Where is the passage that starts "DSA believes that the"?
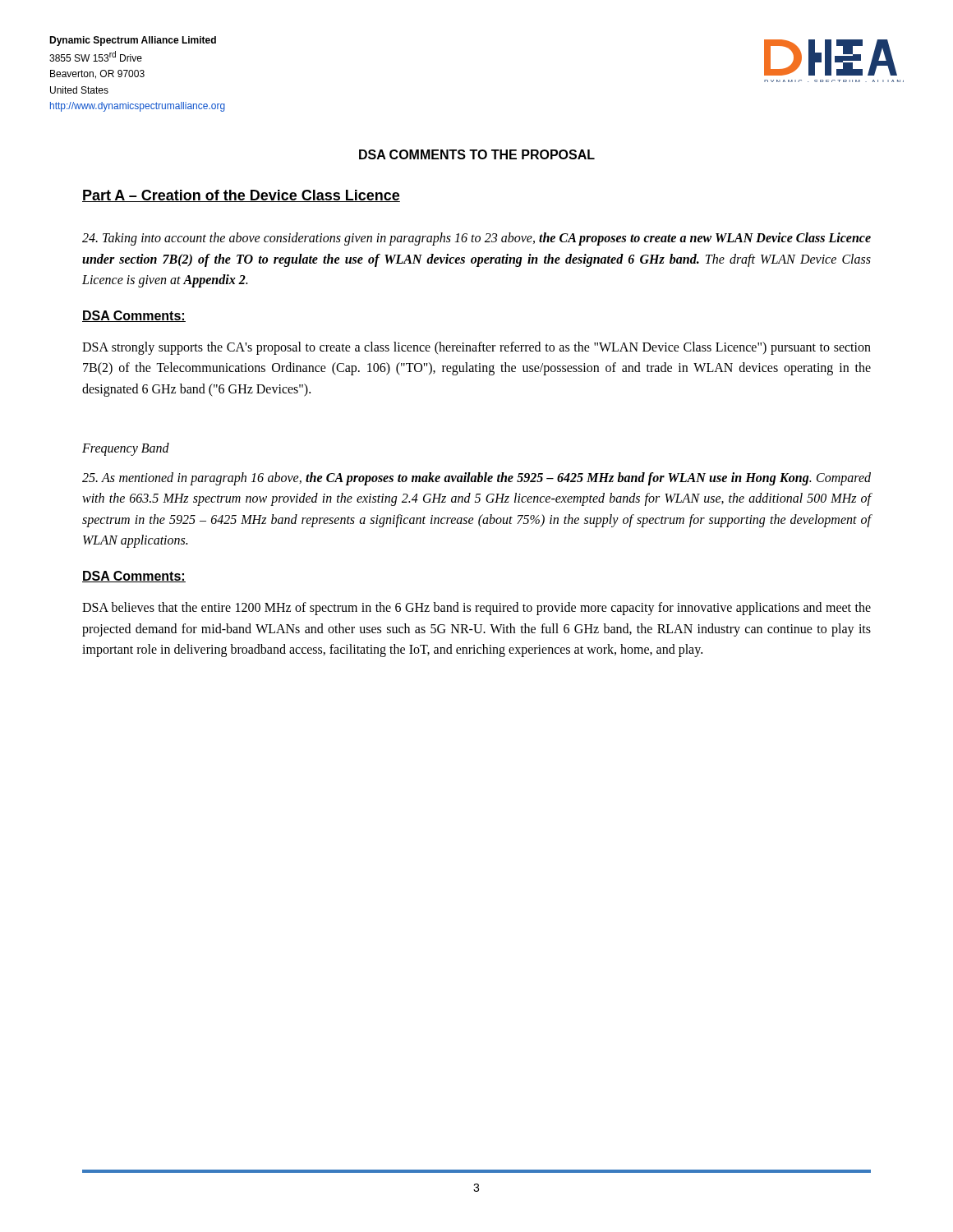 coord(476,628)
